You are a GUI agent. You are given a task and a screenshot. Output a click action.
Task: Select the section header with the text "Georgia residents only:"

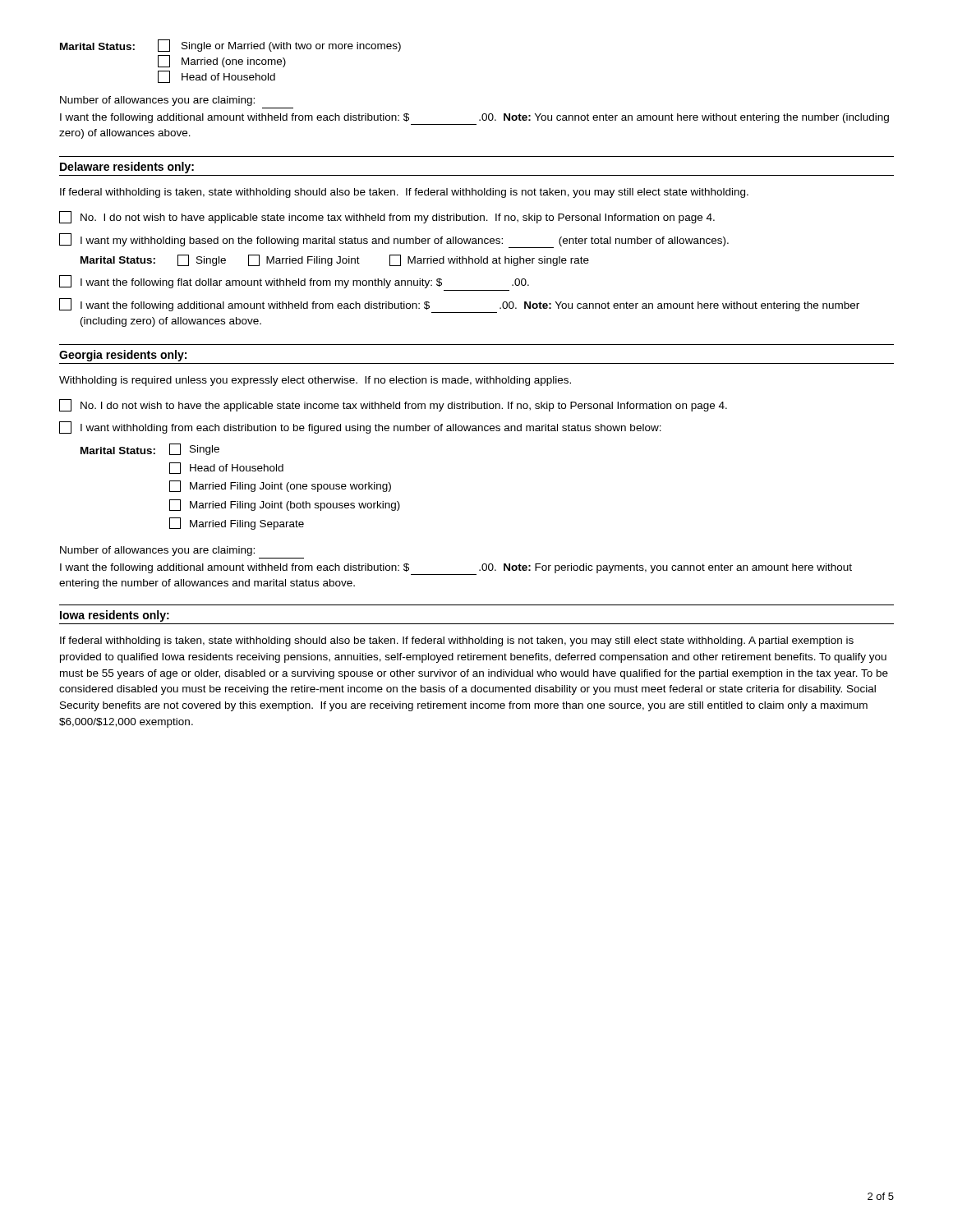(x=123, y=355)
